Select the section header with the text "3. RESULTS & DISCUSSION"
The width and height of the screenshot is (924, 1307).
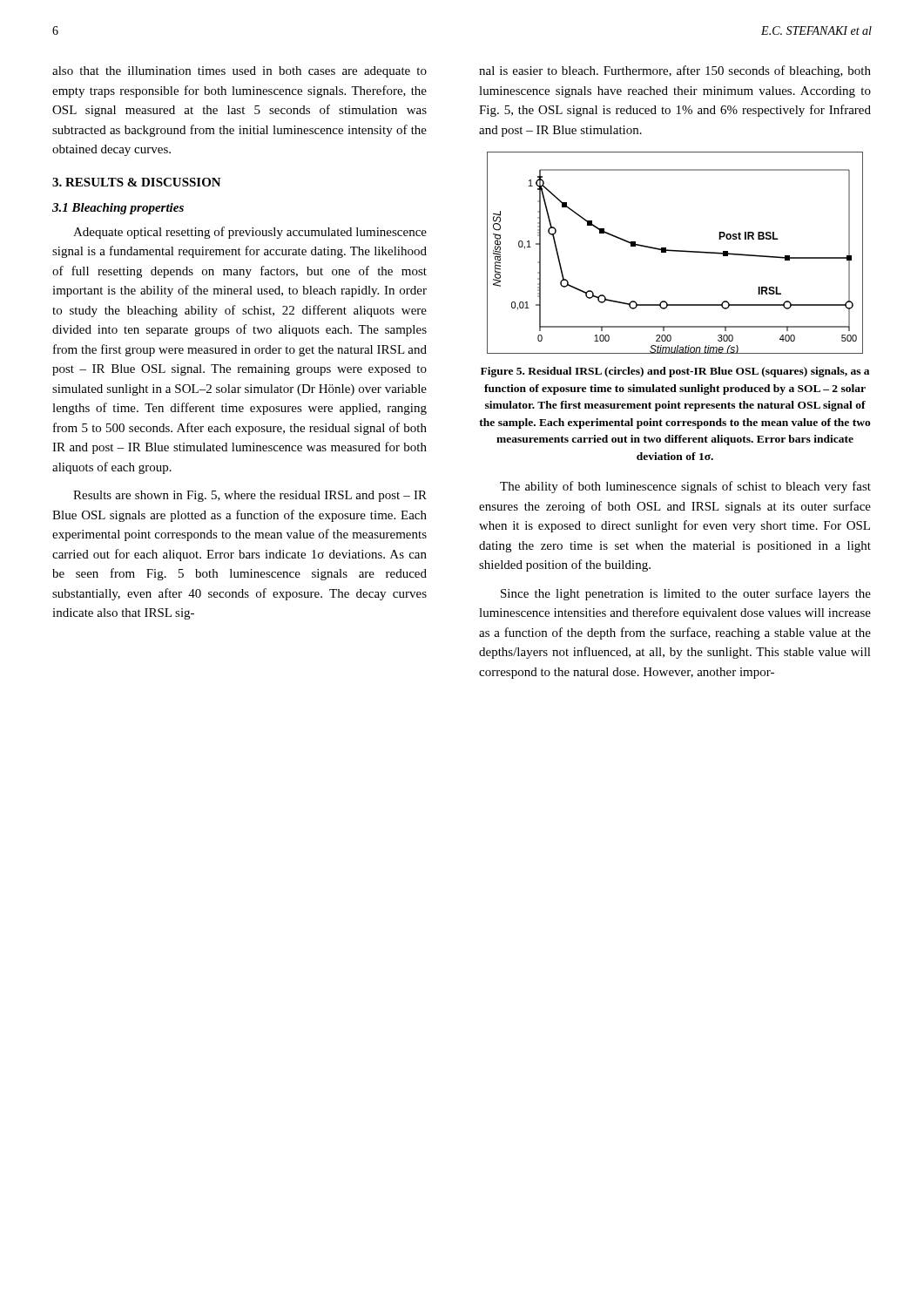coord(137,182)
